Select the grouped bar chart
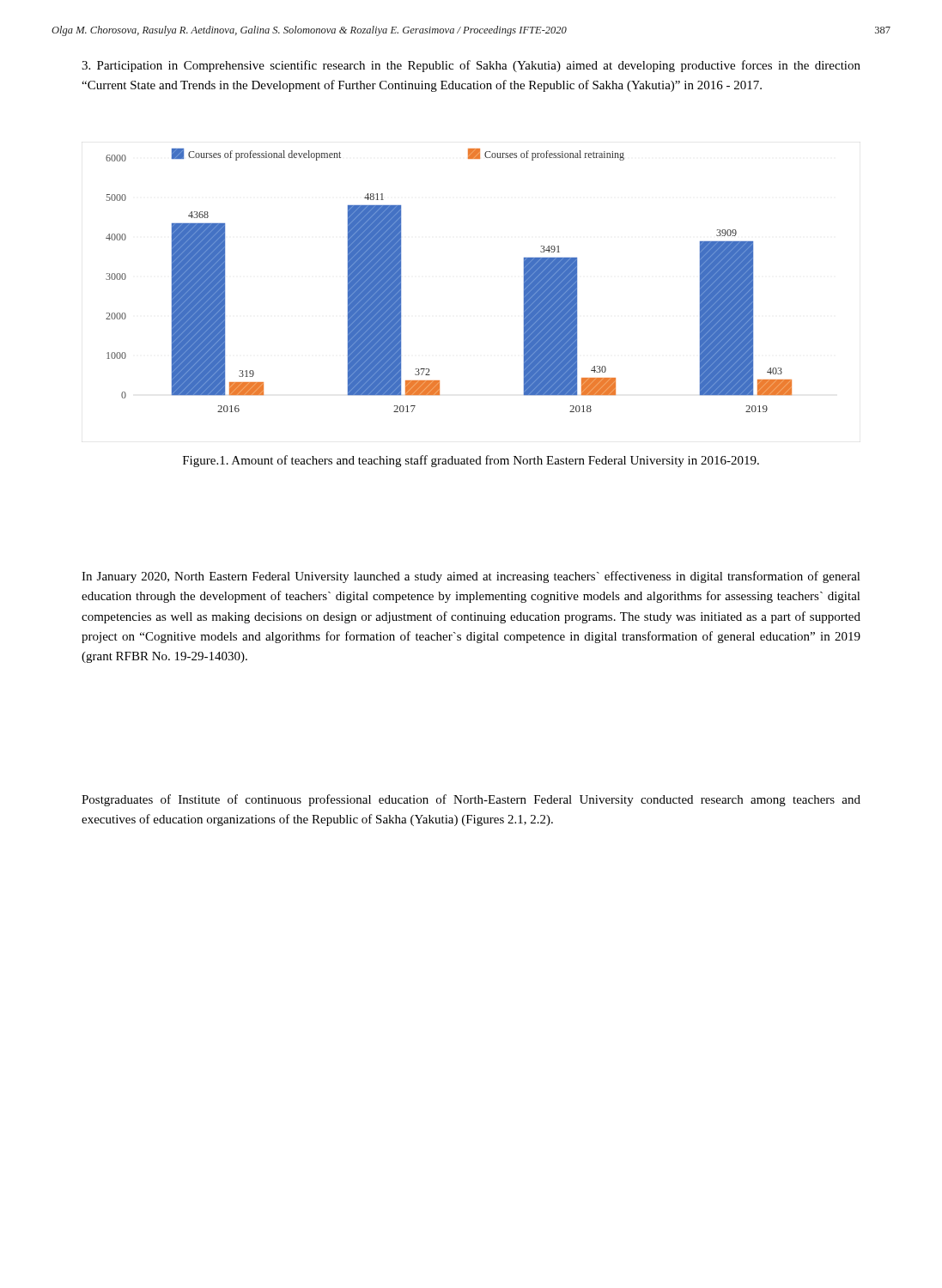 pos(471,292)
